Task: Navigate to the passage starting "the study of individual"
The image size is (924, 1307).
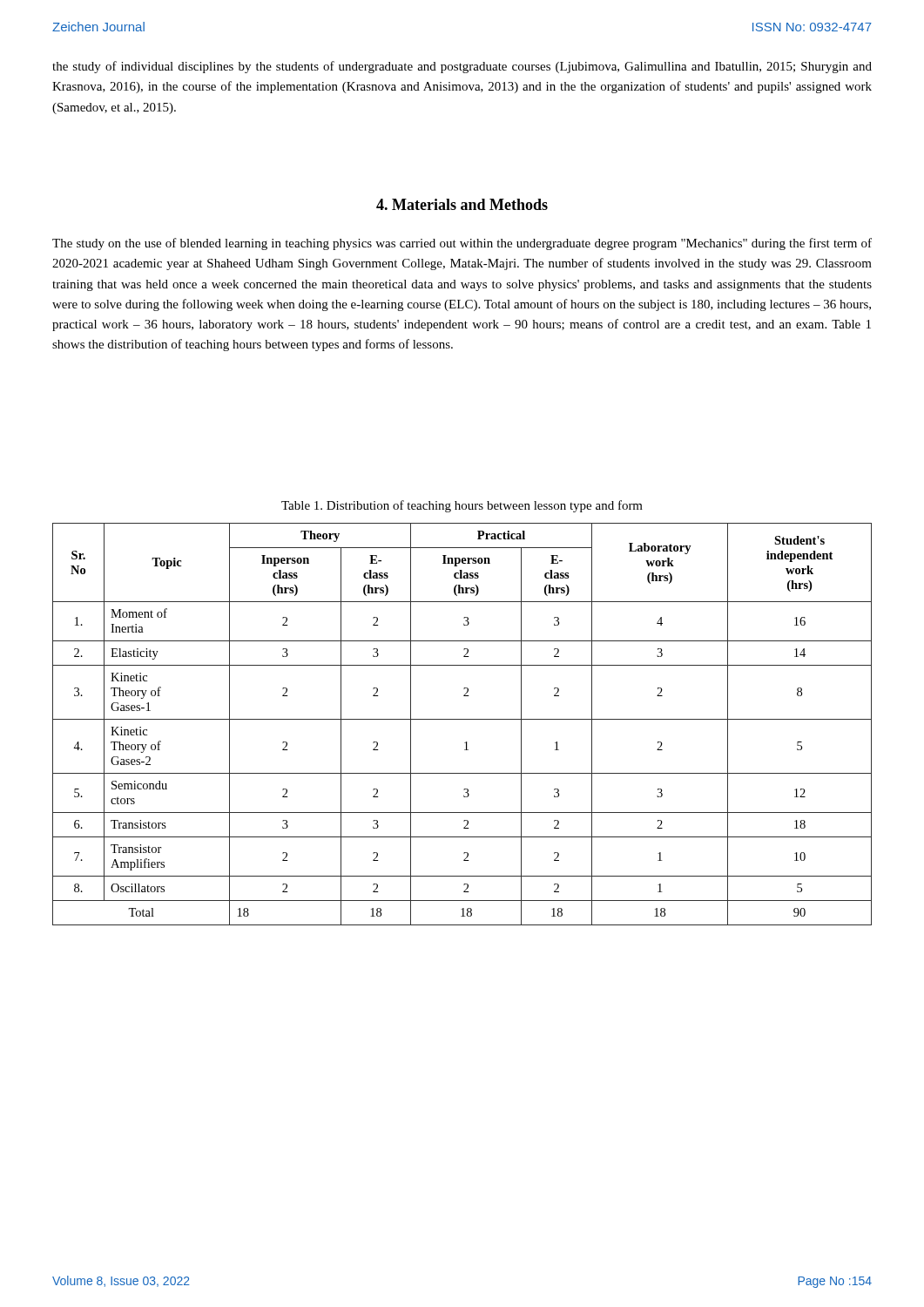Action: (462, 86)
